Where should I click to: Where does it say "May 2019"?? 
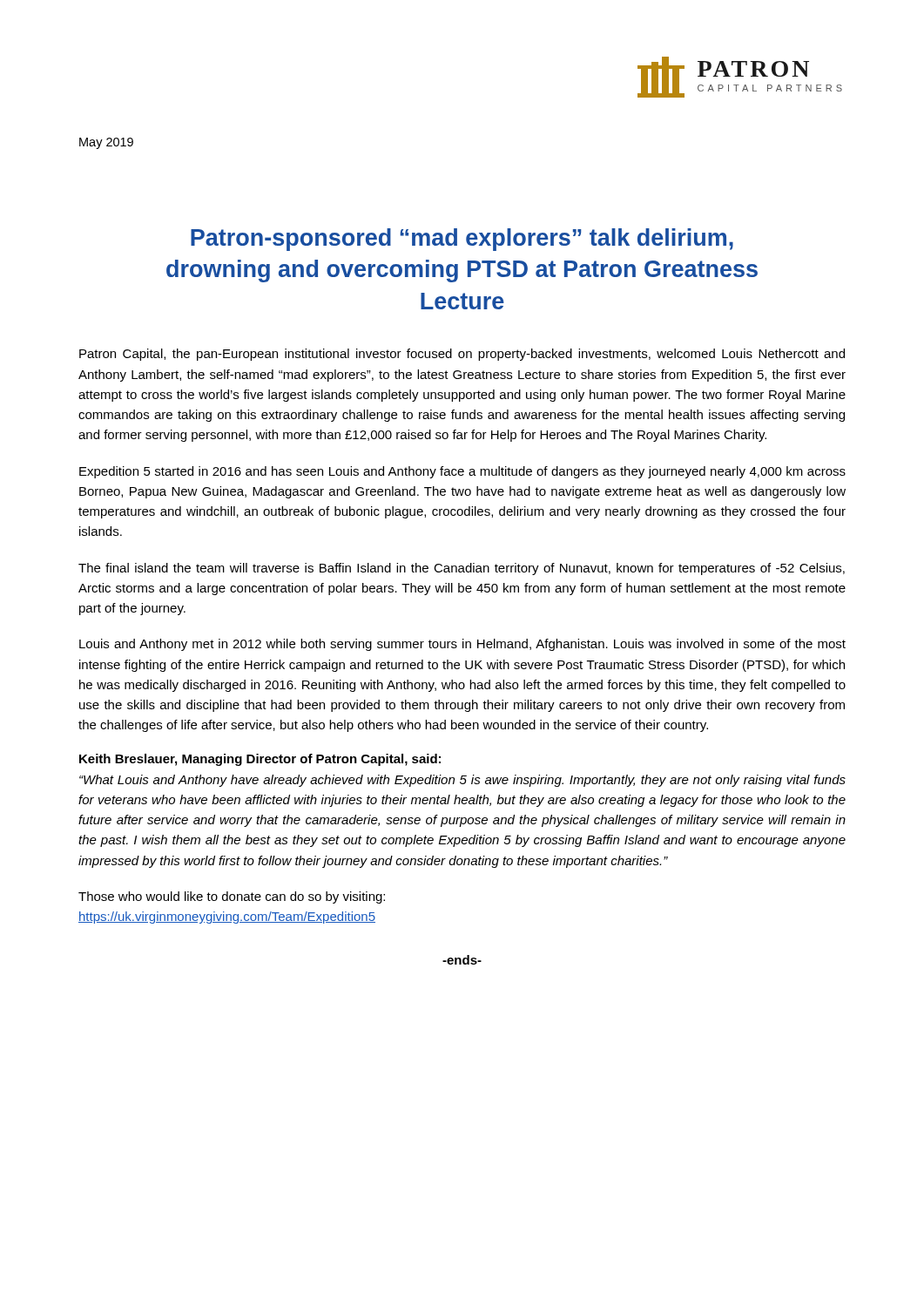(106, 142)
